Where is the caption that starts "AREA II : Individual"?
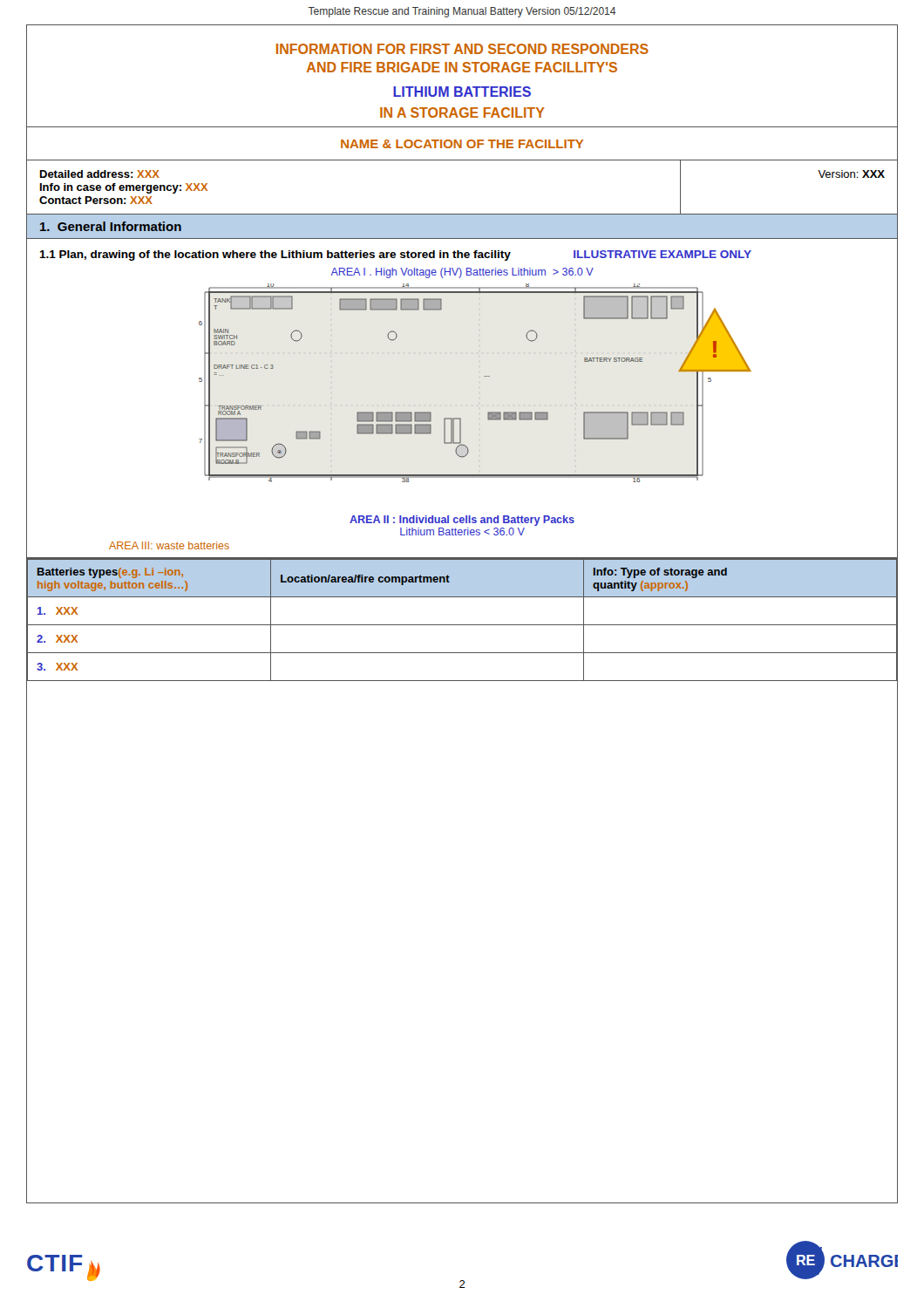 [x=462, y=526]
